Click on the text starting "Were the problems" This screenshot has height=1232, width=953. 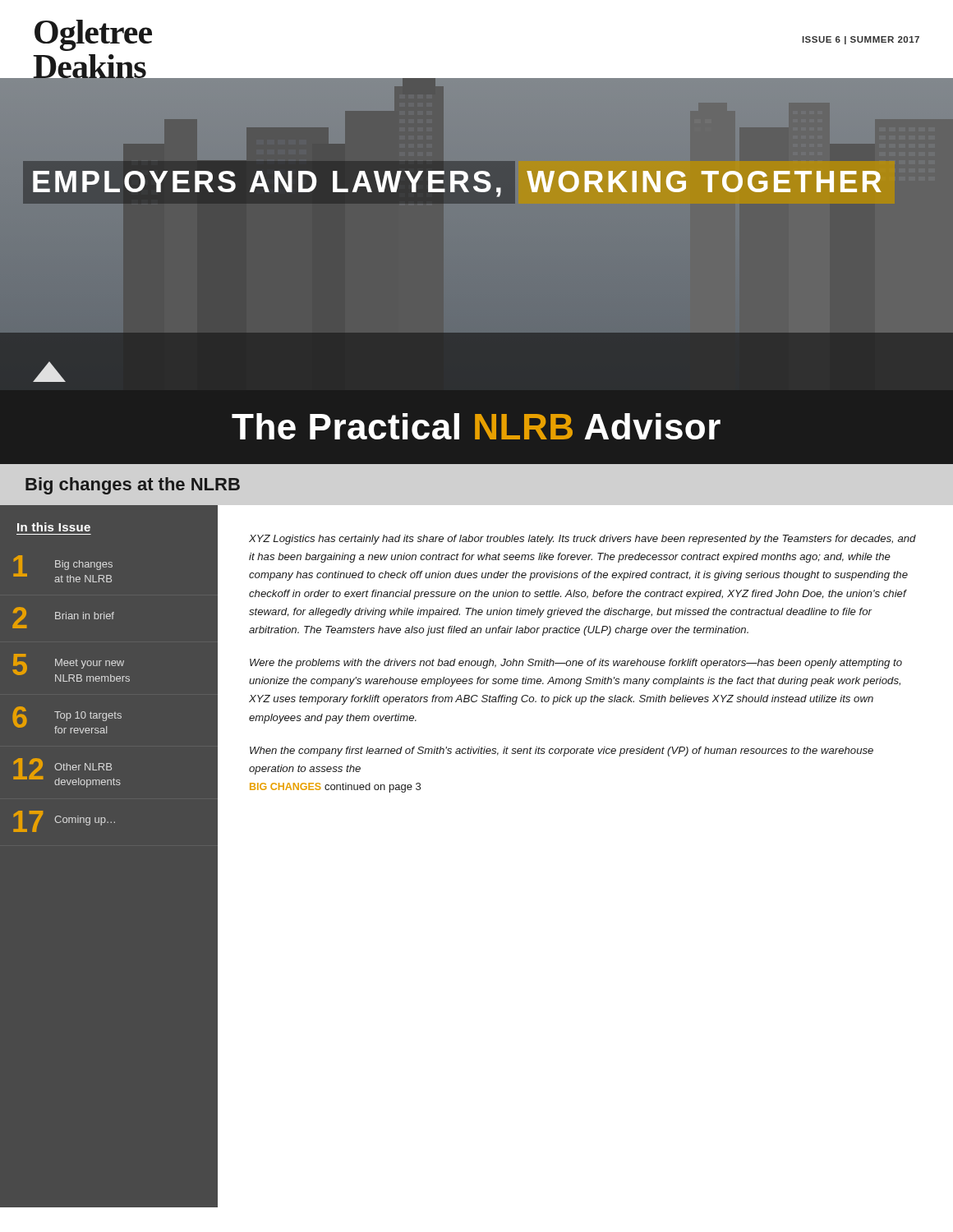(576, 690)
